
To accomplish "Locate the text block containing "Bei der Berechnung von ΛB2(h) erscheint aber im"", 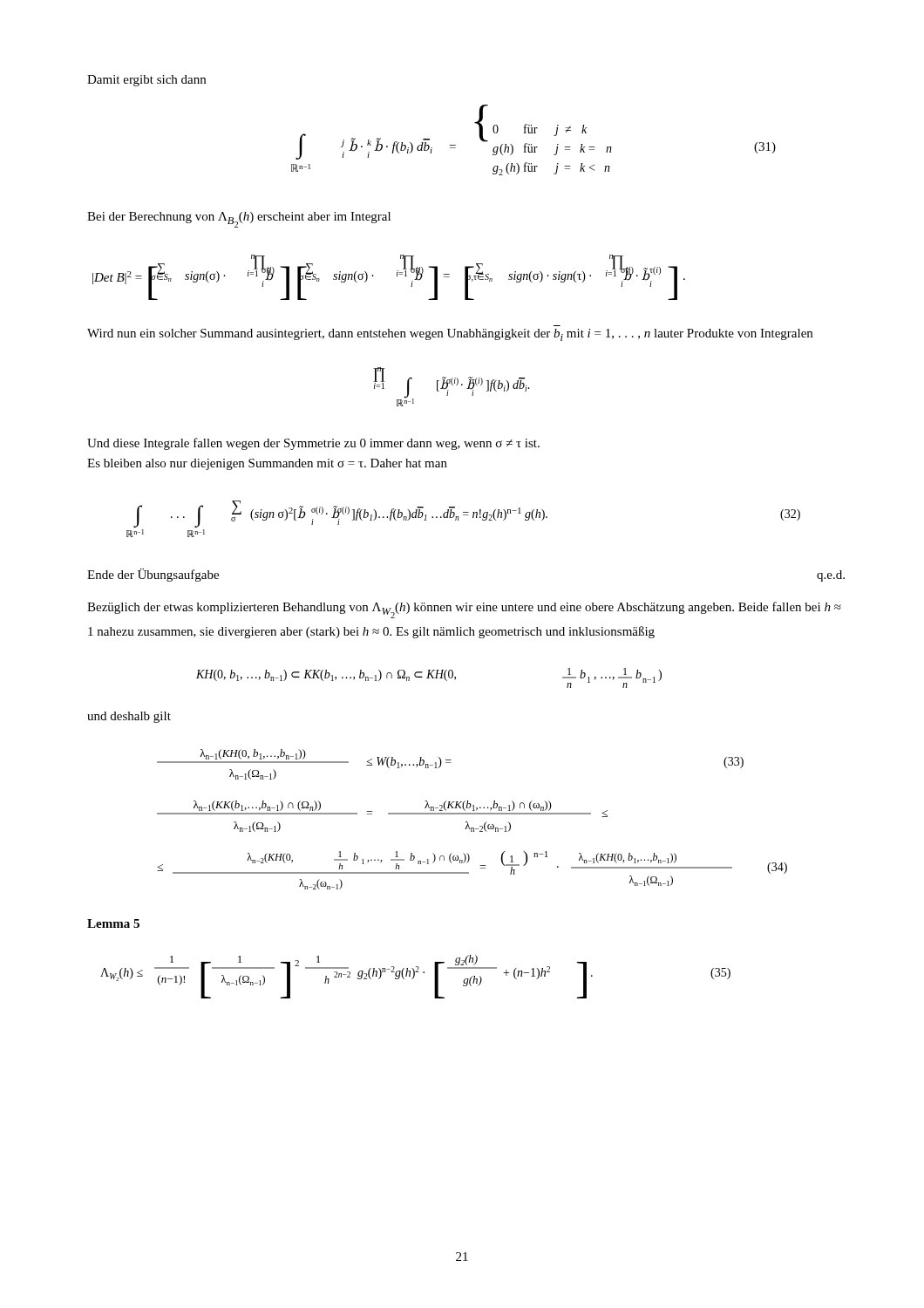I will click(239, 219).
